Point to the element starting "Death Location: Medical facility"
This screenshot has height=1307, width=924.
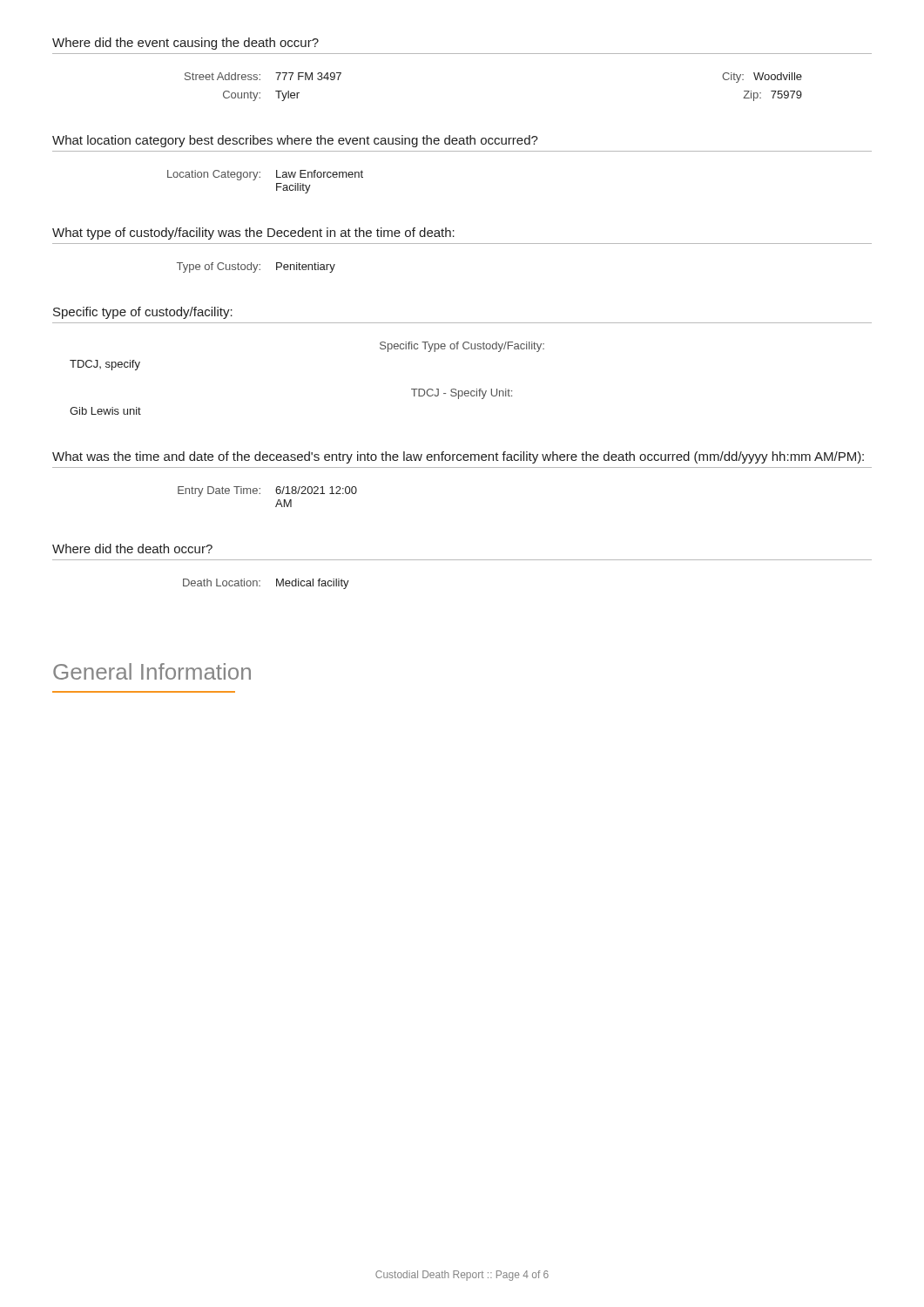[235, 583]
